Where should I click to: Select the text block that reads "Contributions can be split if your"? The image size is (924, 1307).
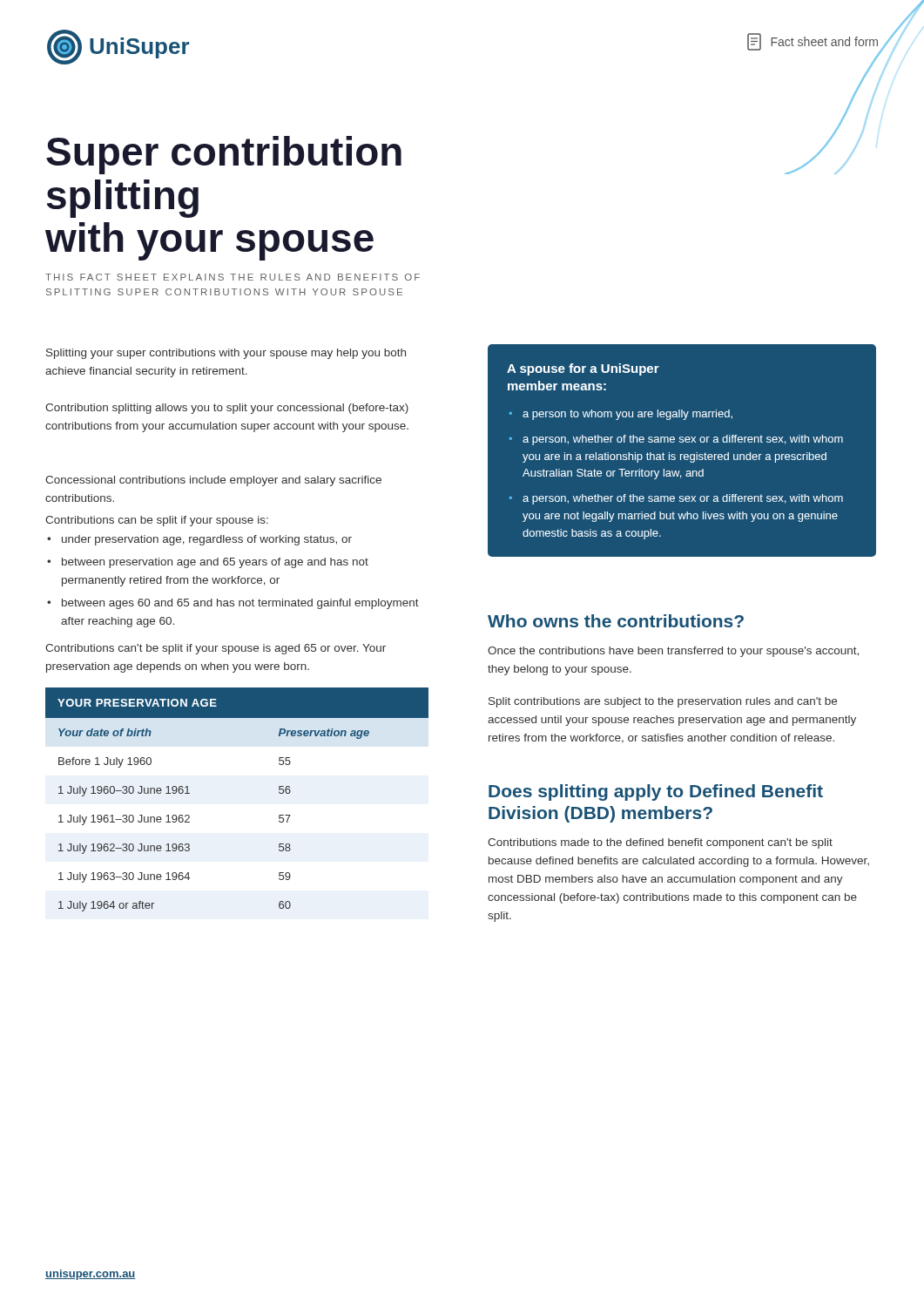(x=157, y=520)
